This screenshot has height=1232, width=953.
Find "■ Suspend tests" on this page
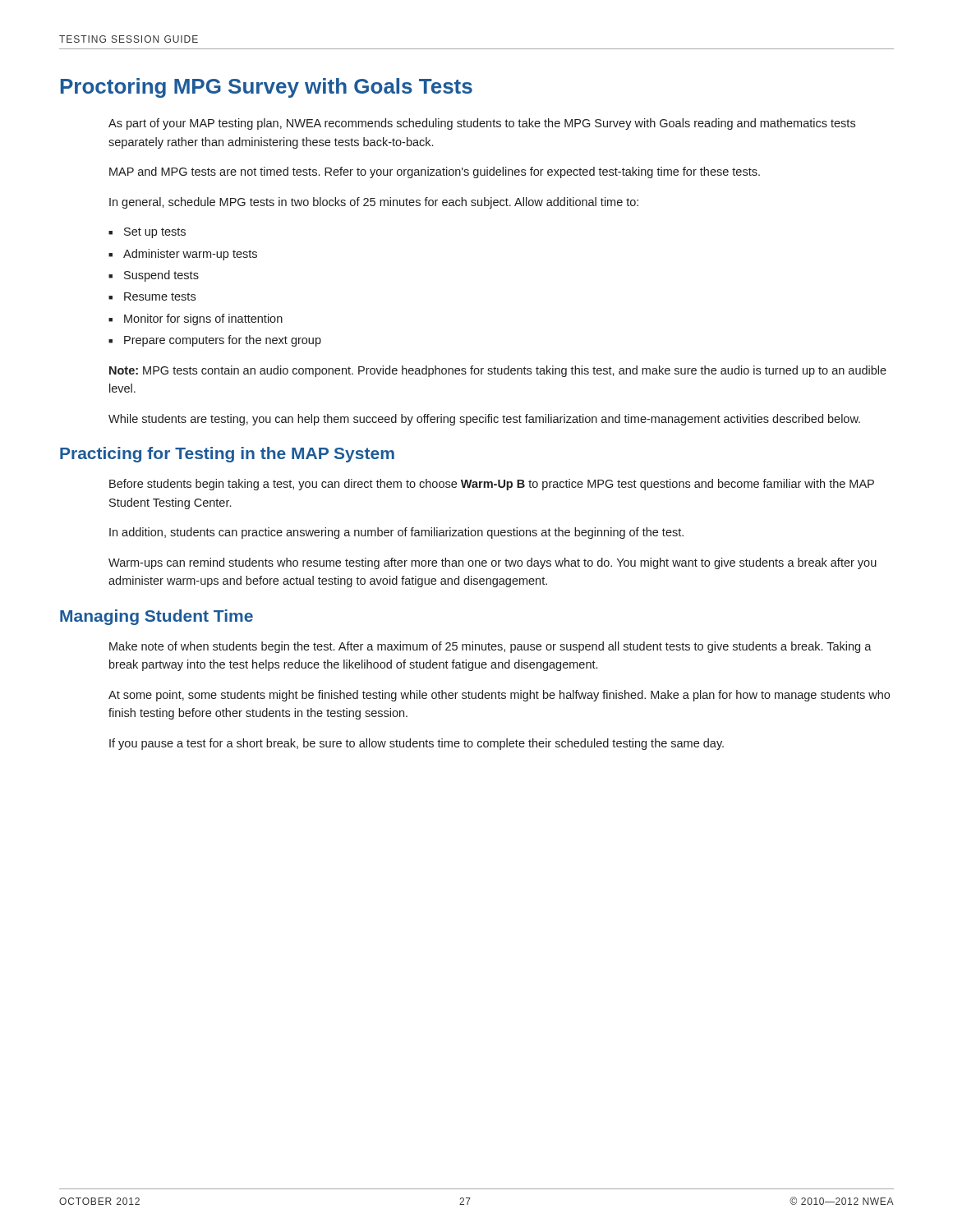pyautogui.click(x=154, y=275)
